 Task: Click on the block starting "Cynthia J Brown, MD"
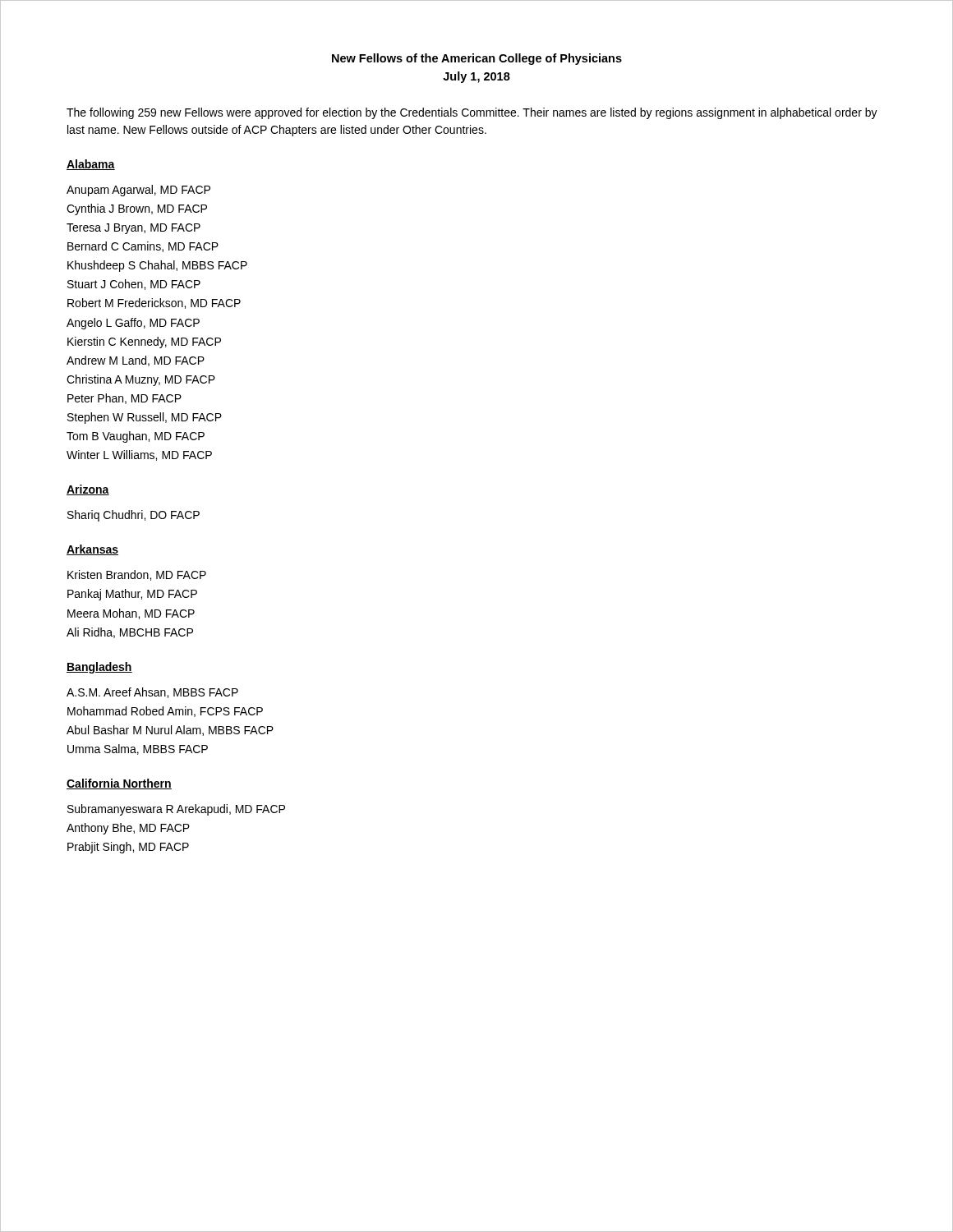[137, 209]
